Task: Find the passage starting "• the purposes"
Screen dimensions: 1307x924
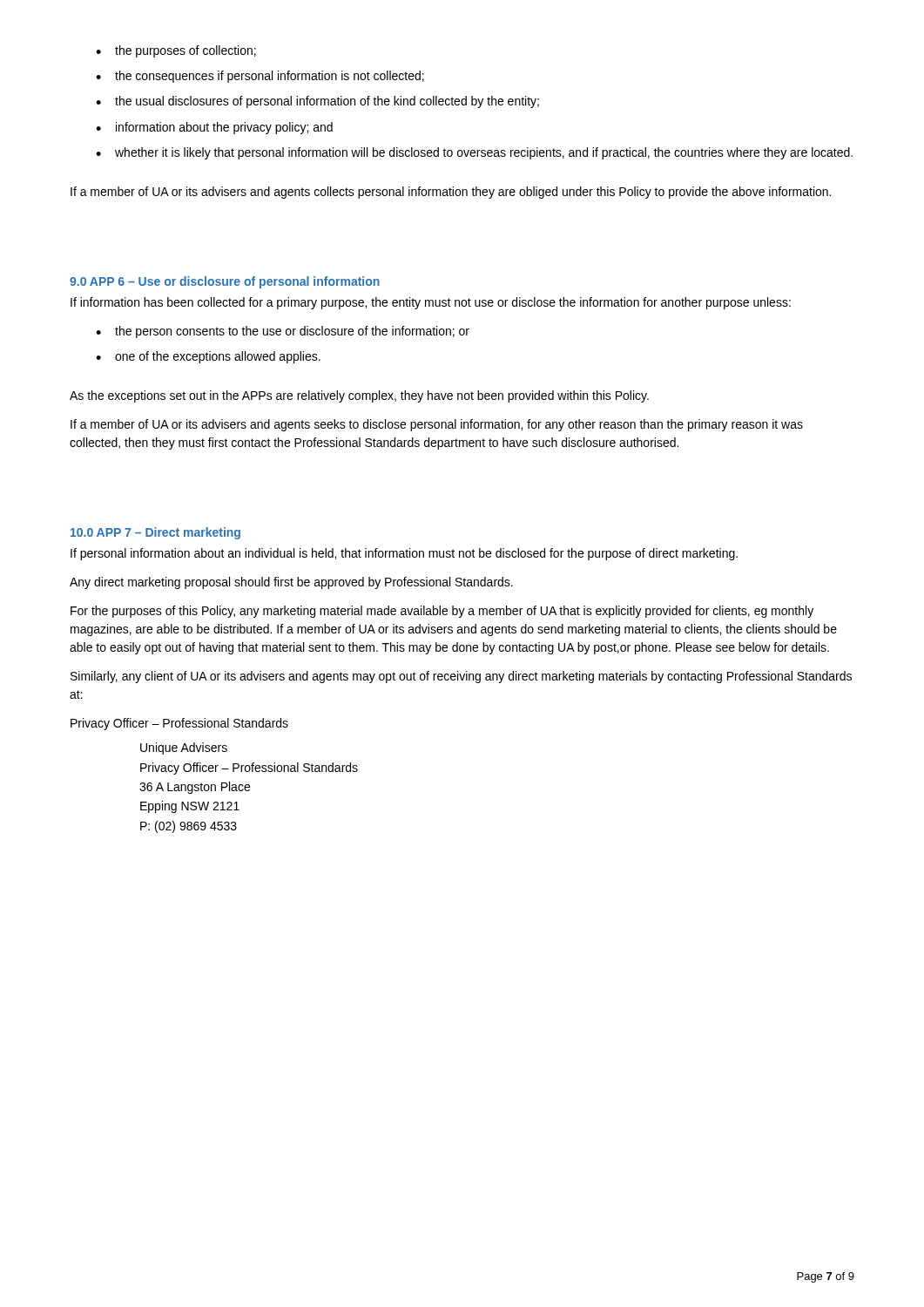Action: pyautogui.click(x=176, y=51)
